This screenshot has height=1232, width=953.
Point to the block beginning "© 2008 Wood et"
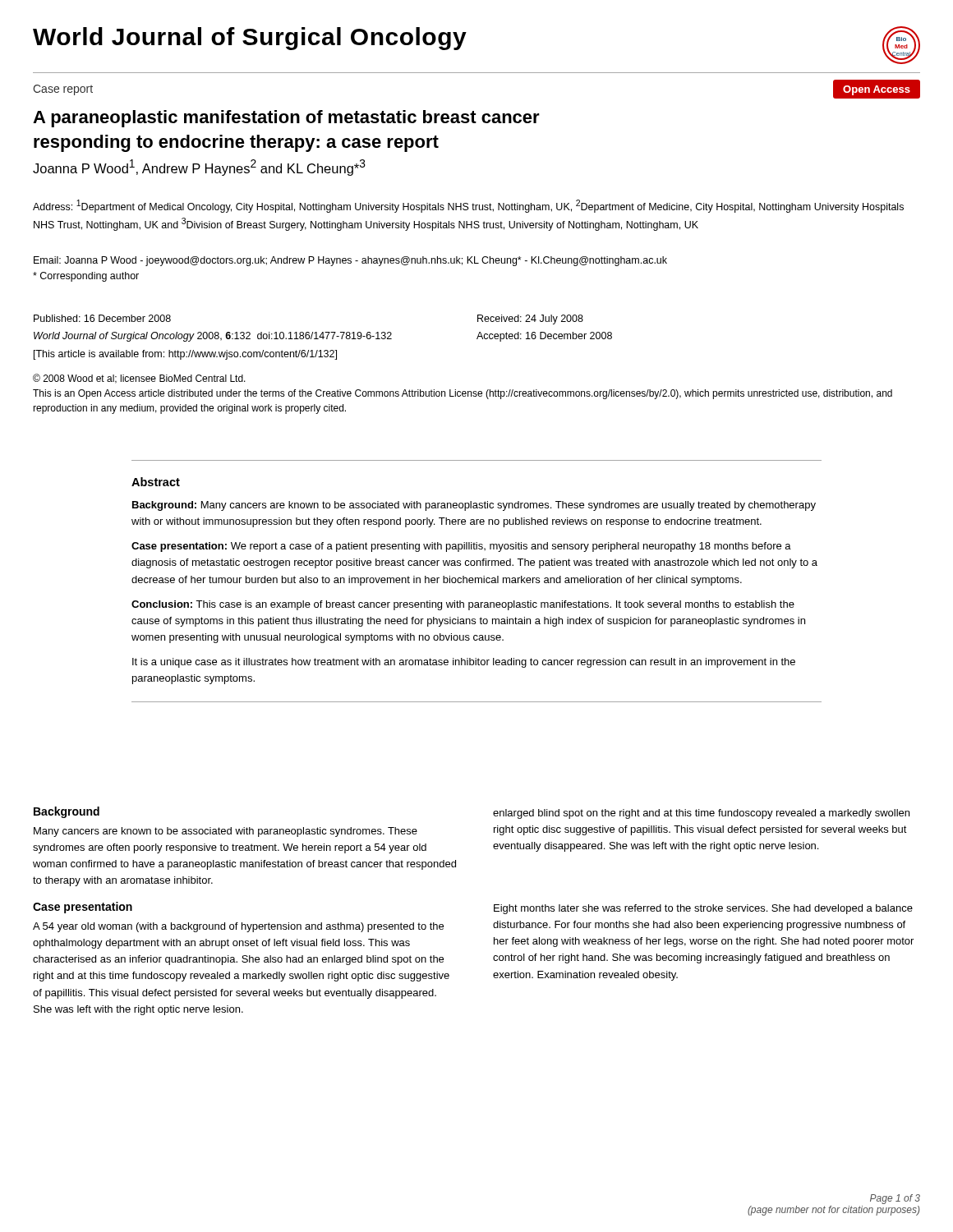point(463,393)
